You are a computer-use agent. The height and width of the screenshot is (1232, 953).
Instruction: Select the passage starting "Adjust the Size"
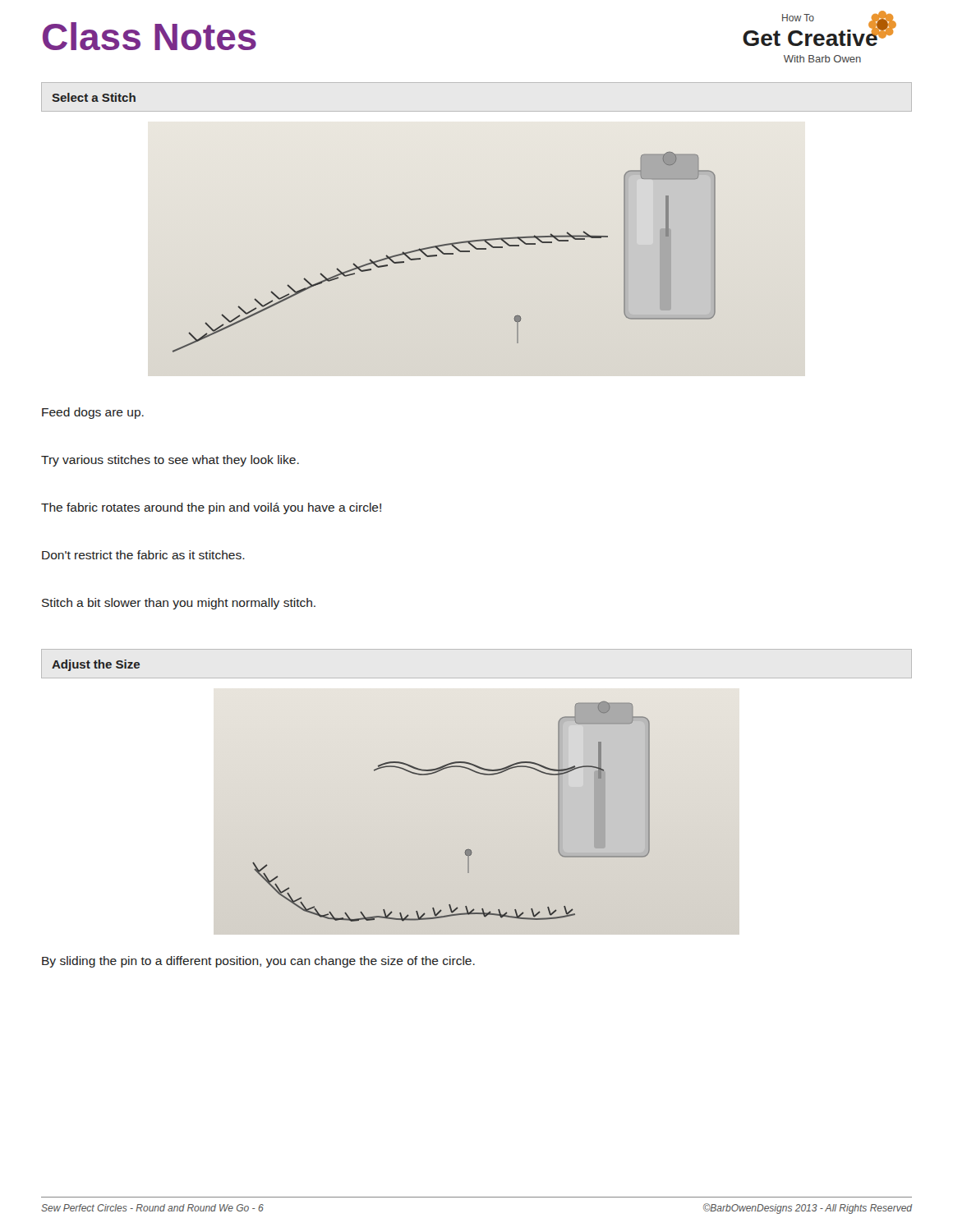point(96,664)
